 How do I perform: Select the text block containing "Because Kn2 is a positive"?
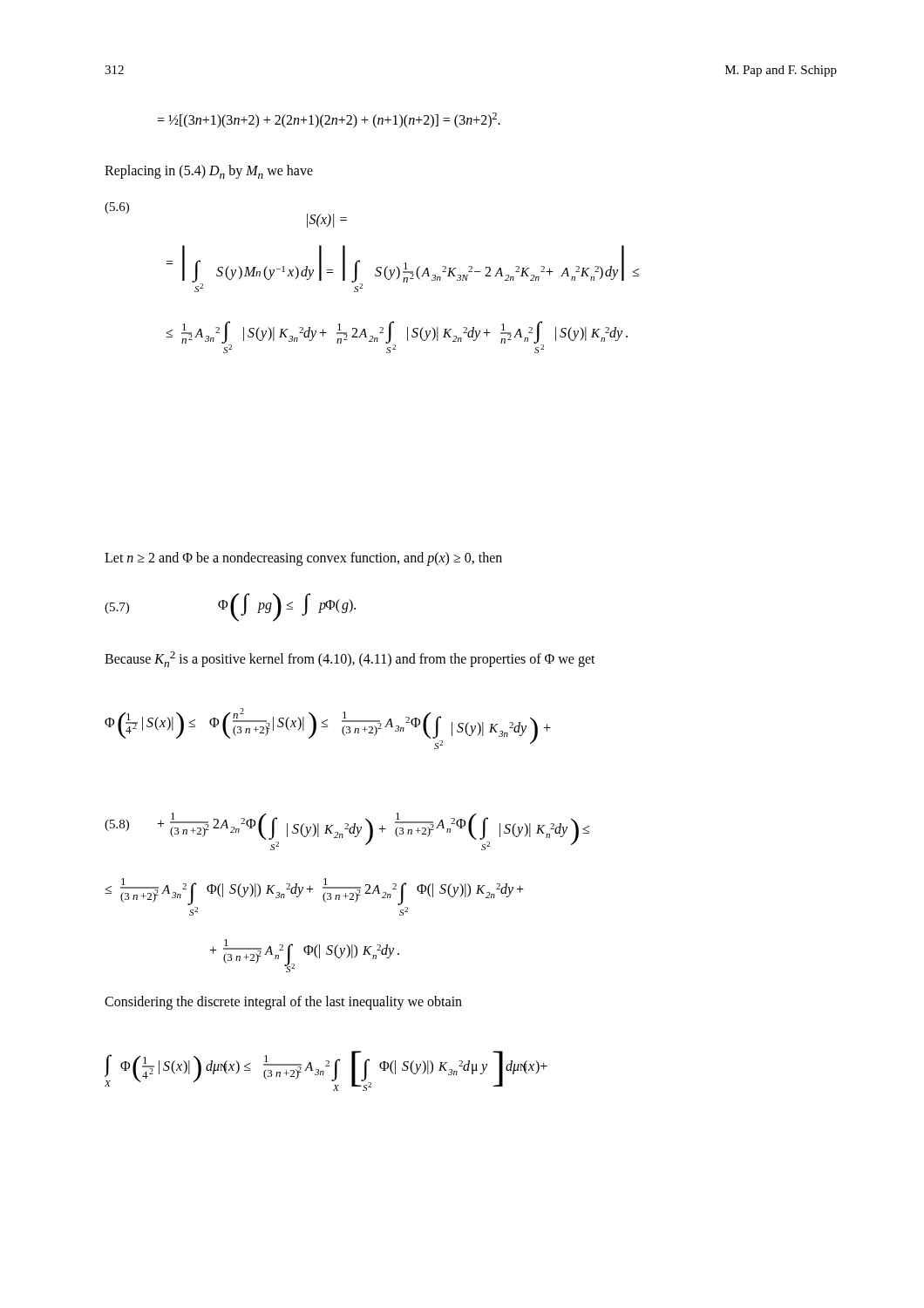(350, 659)
